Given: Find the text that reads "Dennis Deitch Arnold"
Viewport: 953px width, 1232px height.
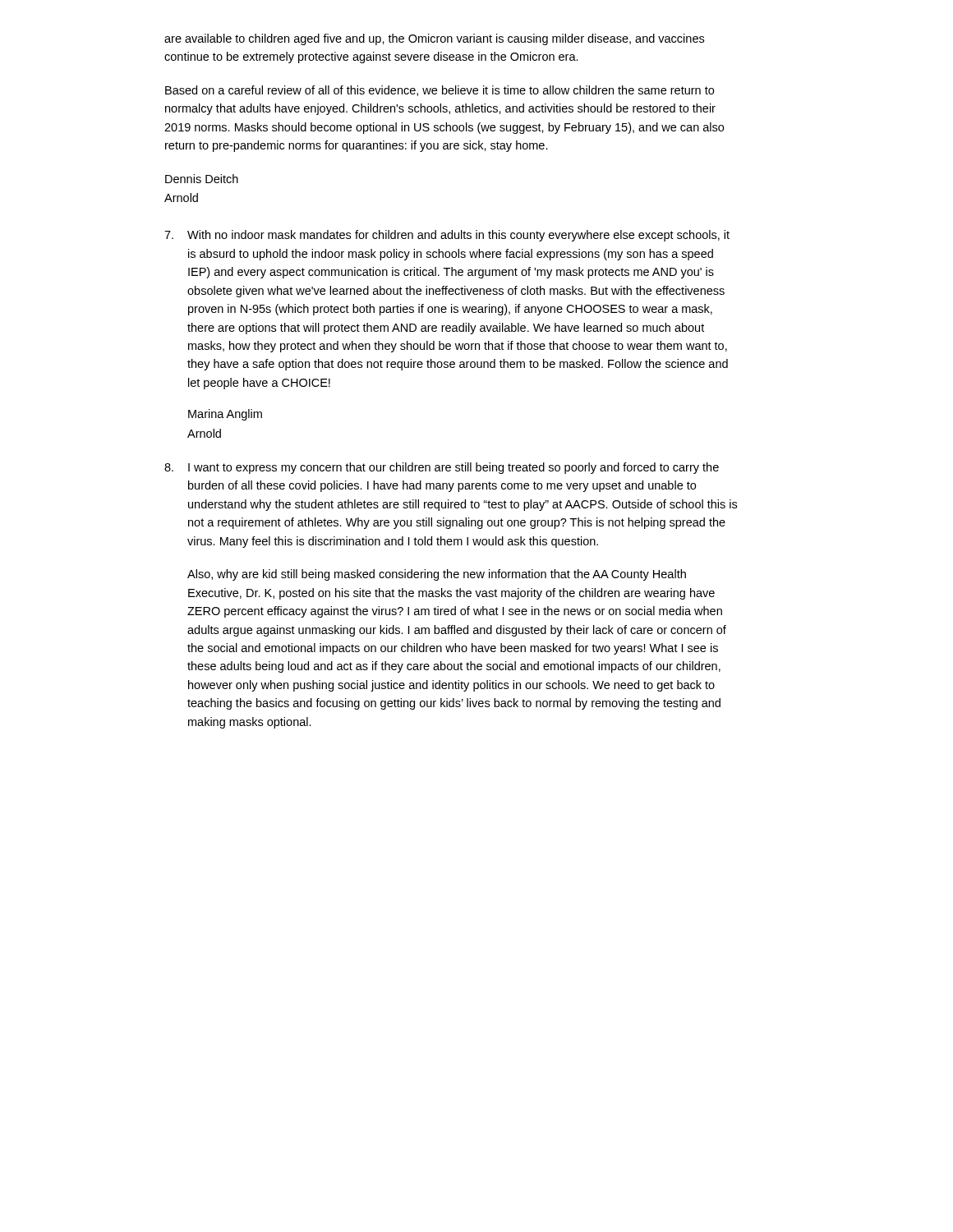Looking at the screenshot, I should click(201, 188).
